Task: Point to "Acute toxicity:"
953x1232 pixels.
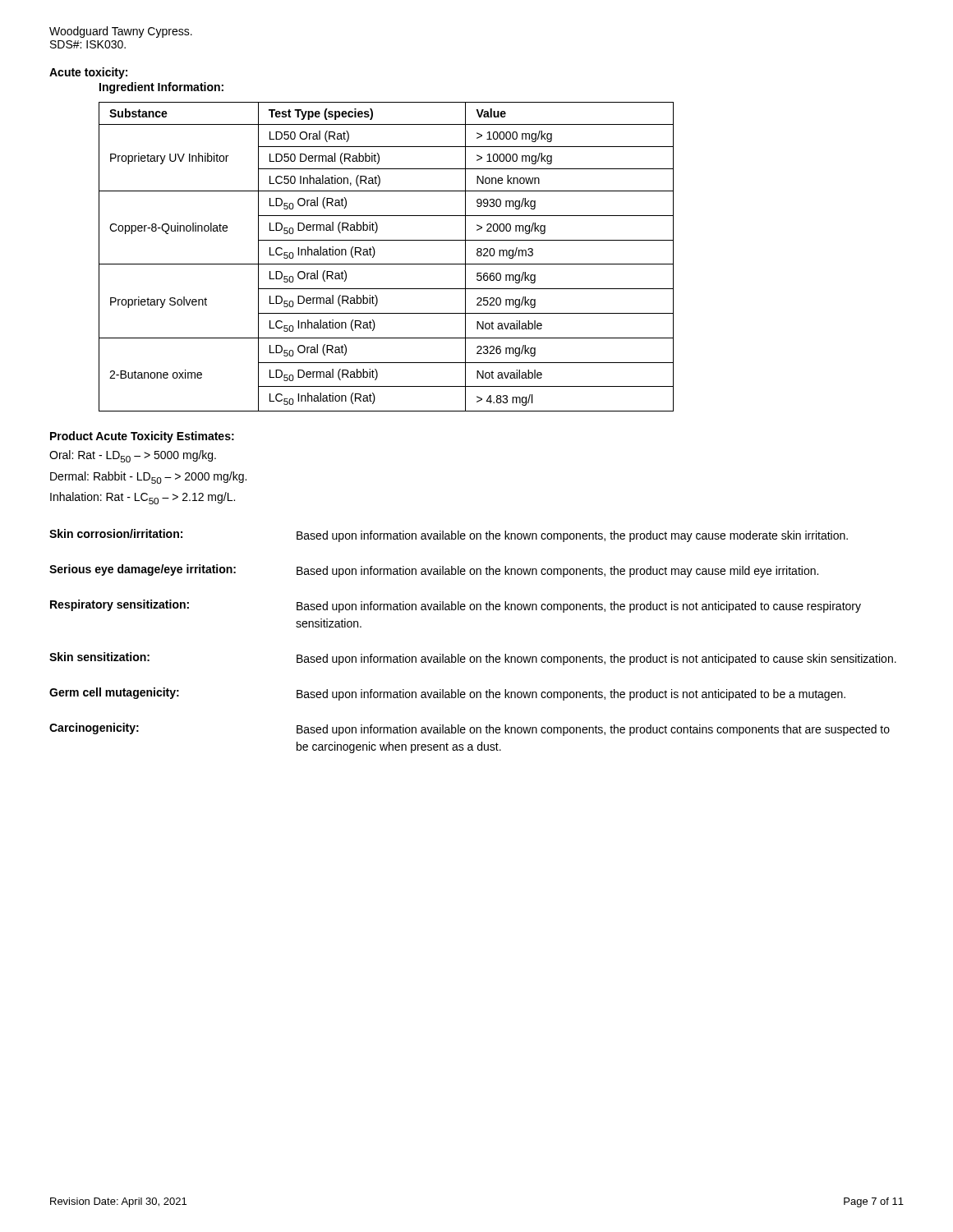Action: (x=89, y=72)
